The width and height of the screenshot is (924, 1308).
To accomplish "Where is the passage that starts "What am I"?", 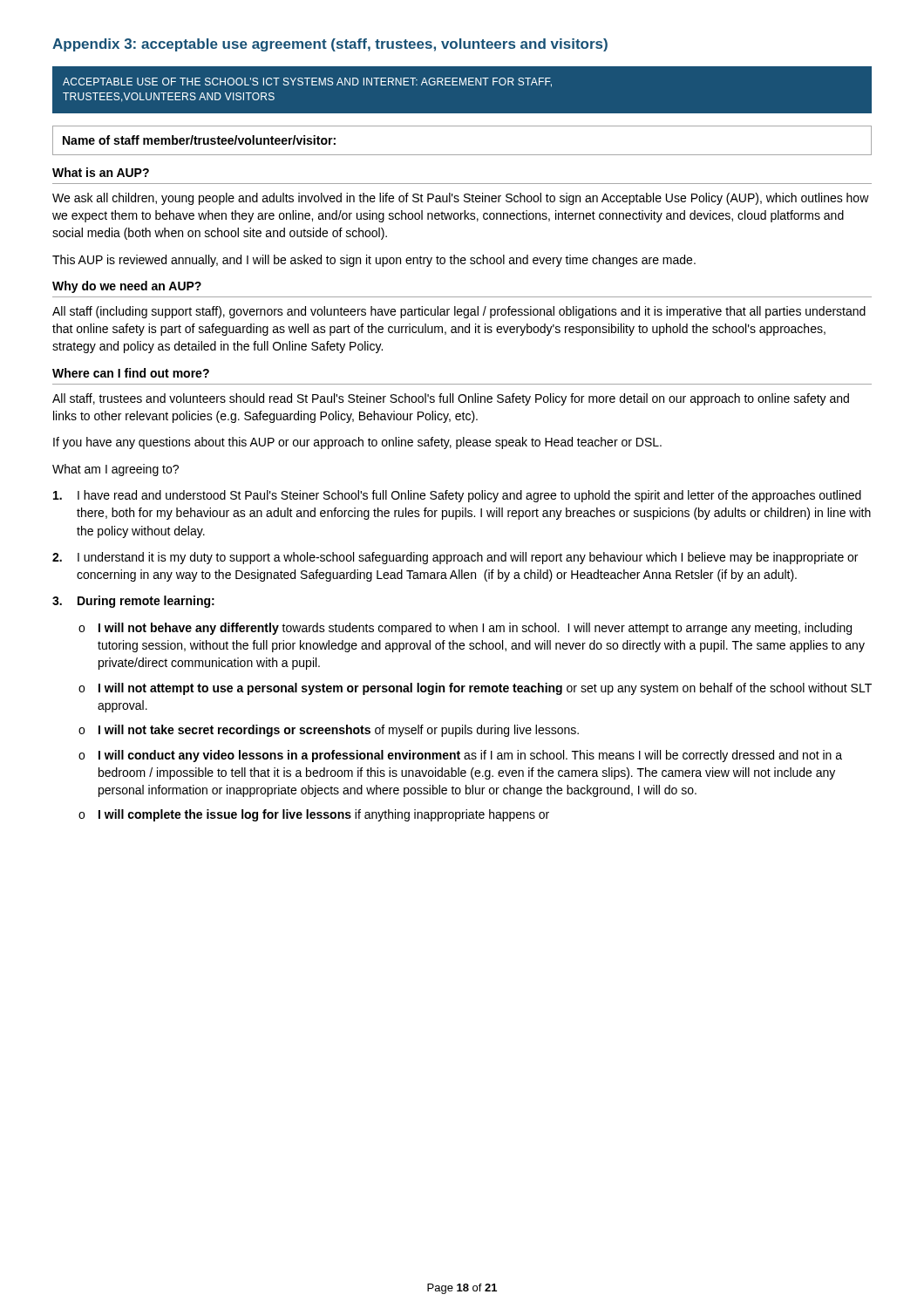I will pos(116,469).
